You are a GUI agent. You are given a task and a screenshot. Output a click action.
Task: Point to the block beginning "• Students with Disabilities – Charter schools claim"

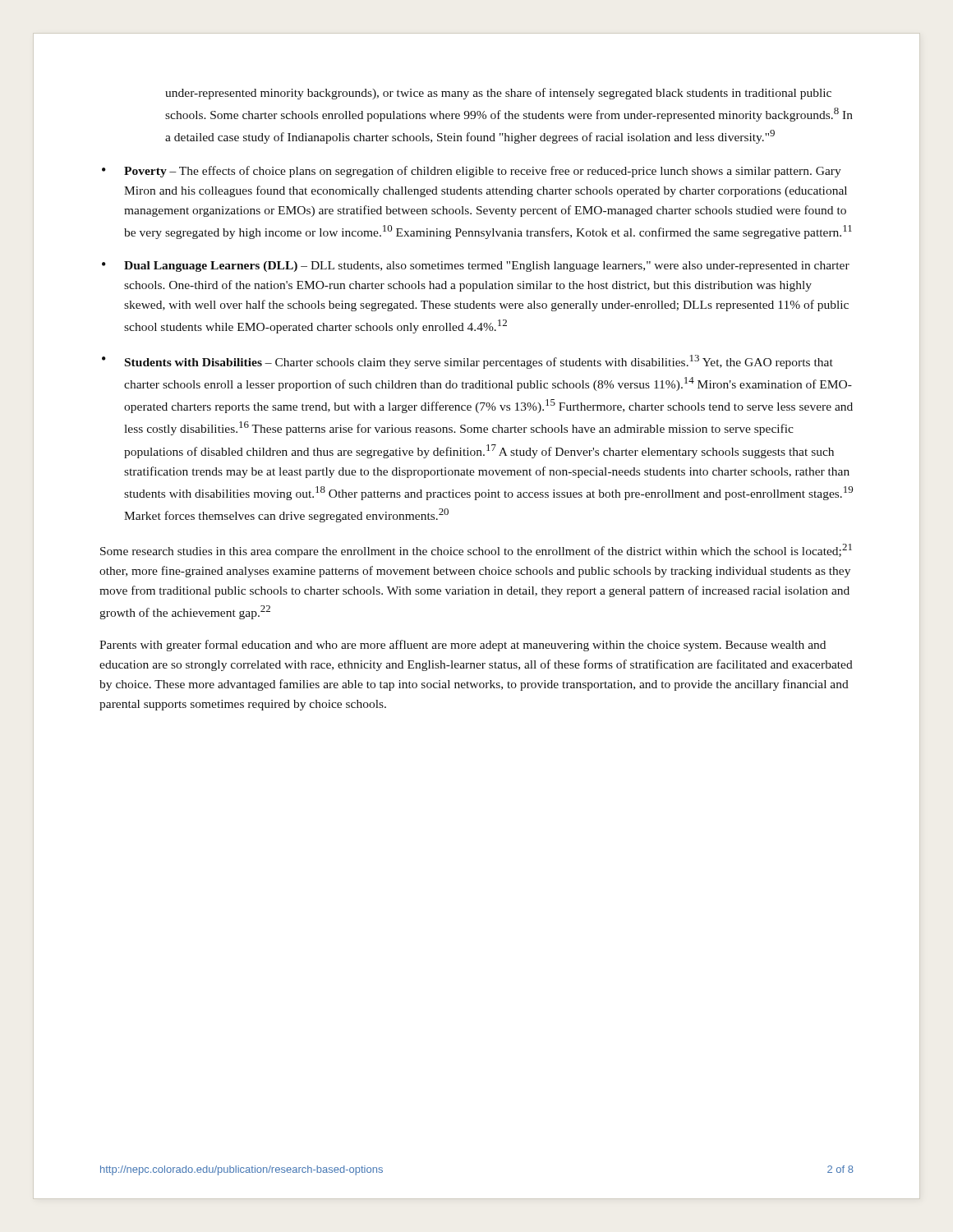pos(476,438)
